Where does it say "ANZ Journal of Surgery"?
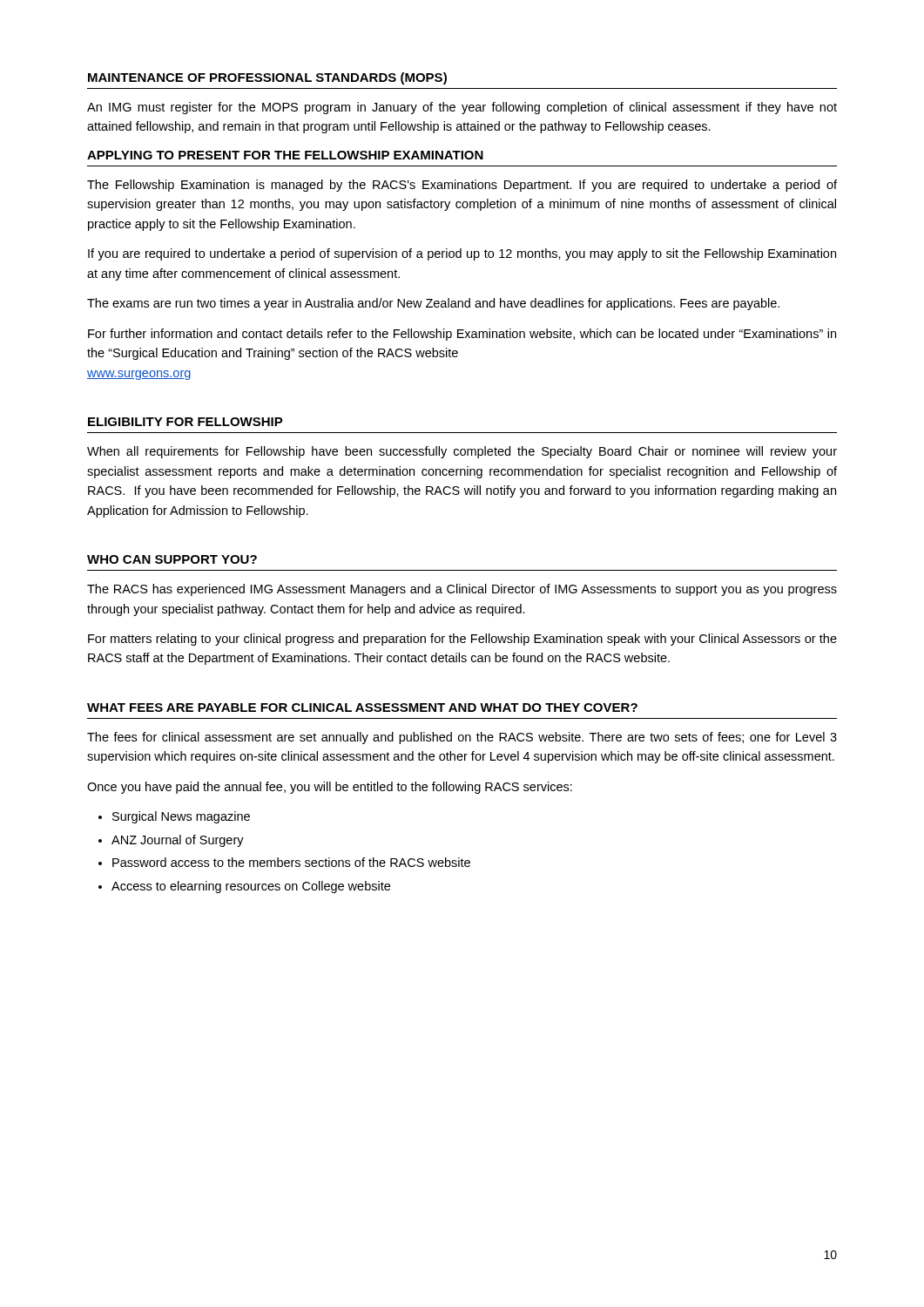Image resolution: width=924 pixels, height=1307 pixels. click(x=177, y=840)
